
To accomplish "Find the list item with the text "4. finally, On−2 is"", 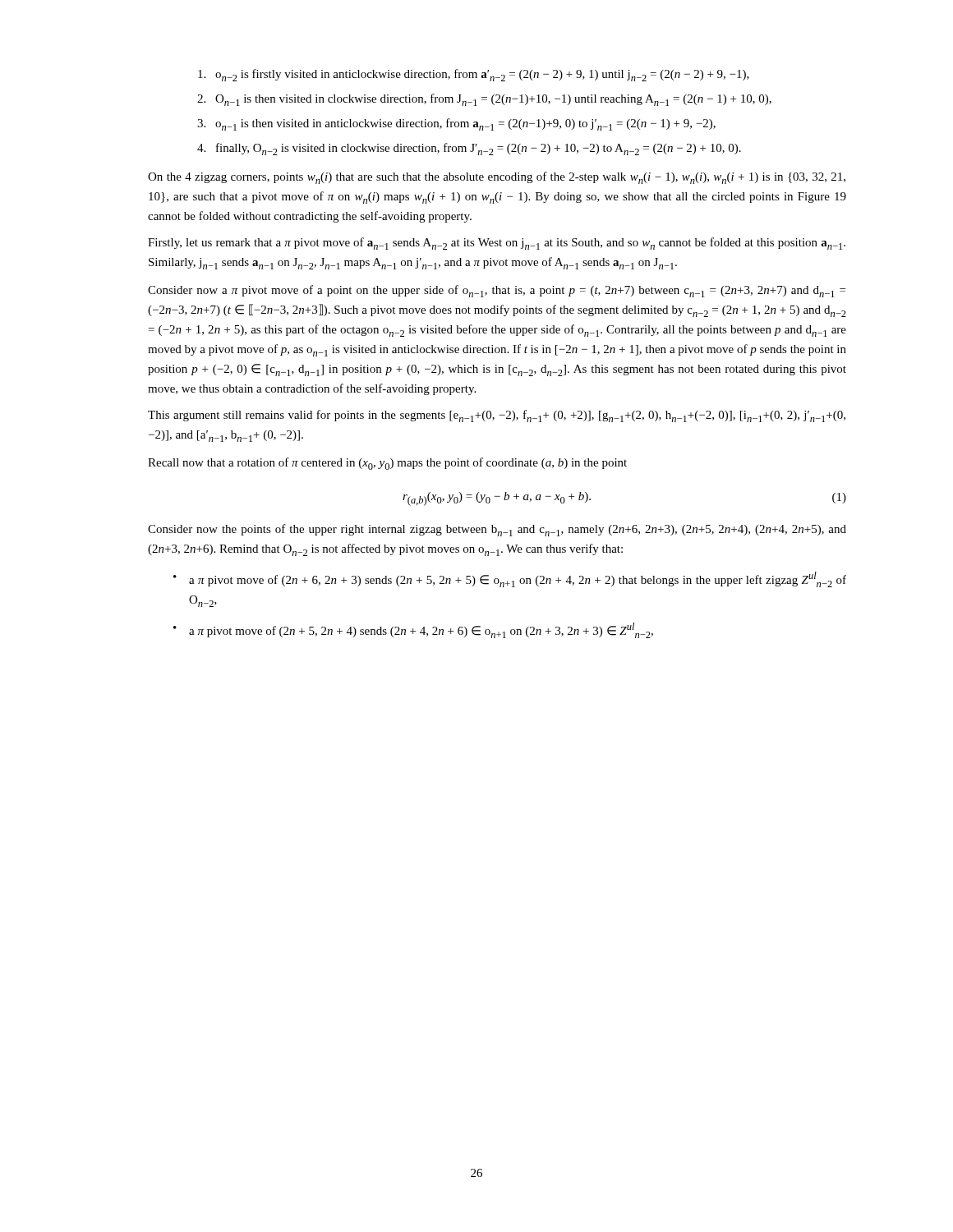I will [522, 150].
